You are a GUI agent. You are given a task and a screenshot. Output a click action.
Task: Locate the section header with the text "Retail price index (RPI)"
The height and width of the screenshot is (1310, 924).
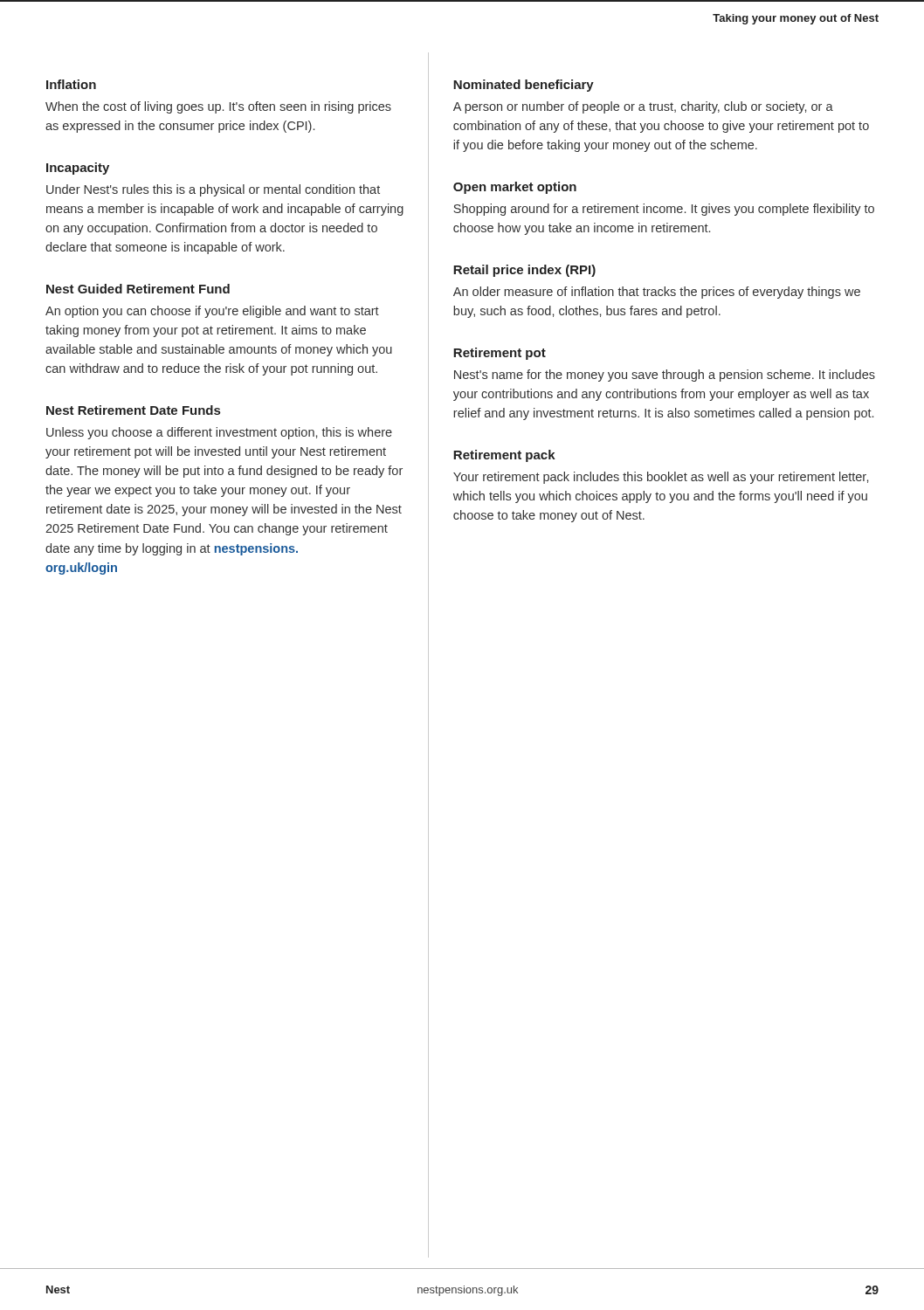(x=524, y=270)
